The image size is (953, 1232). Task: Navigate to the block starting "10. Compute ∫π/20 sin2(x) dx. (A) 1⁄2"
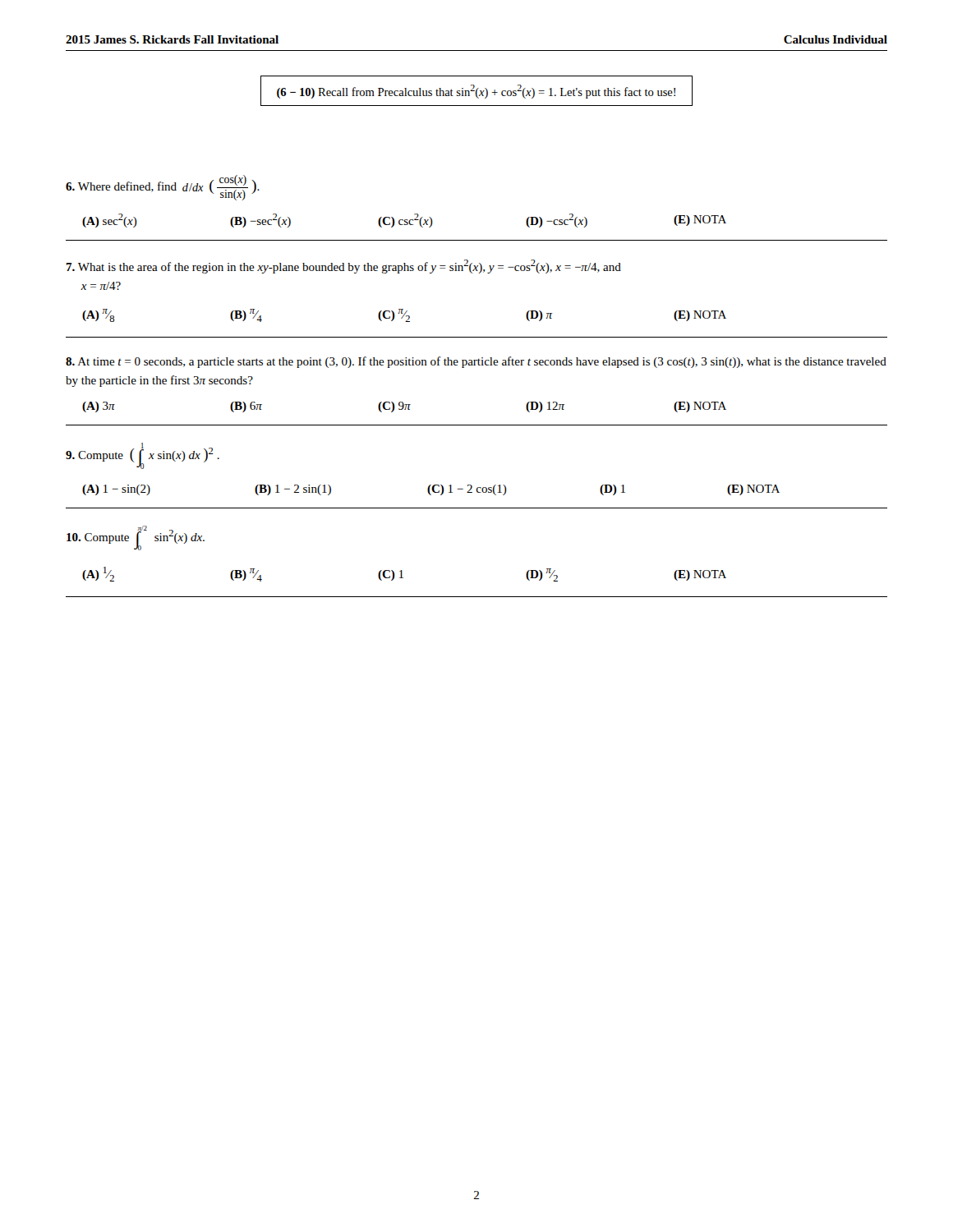pos(136,538)
